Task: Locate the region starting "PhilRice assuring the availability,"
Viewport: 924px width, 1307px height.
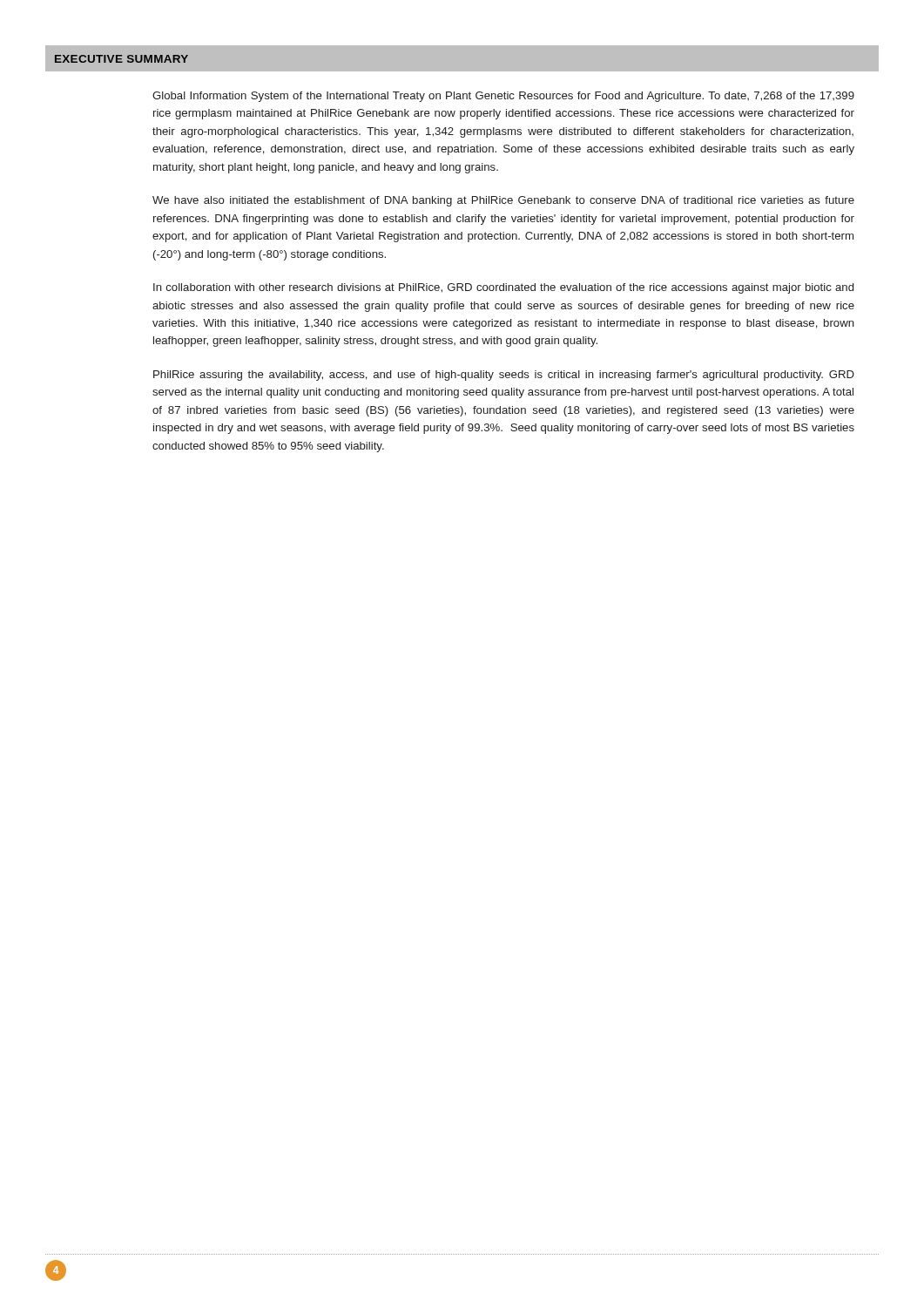Action: (x=503, y=410)
